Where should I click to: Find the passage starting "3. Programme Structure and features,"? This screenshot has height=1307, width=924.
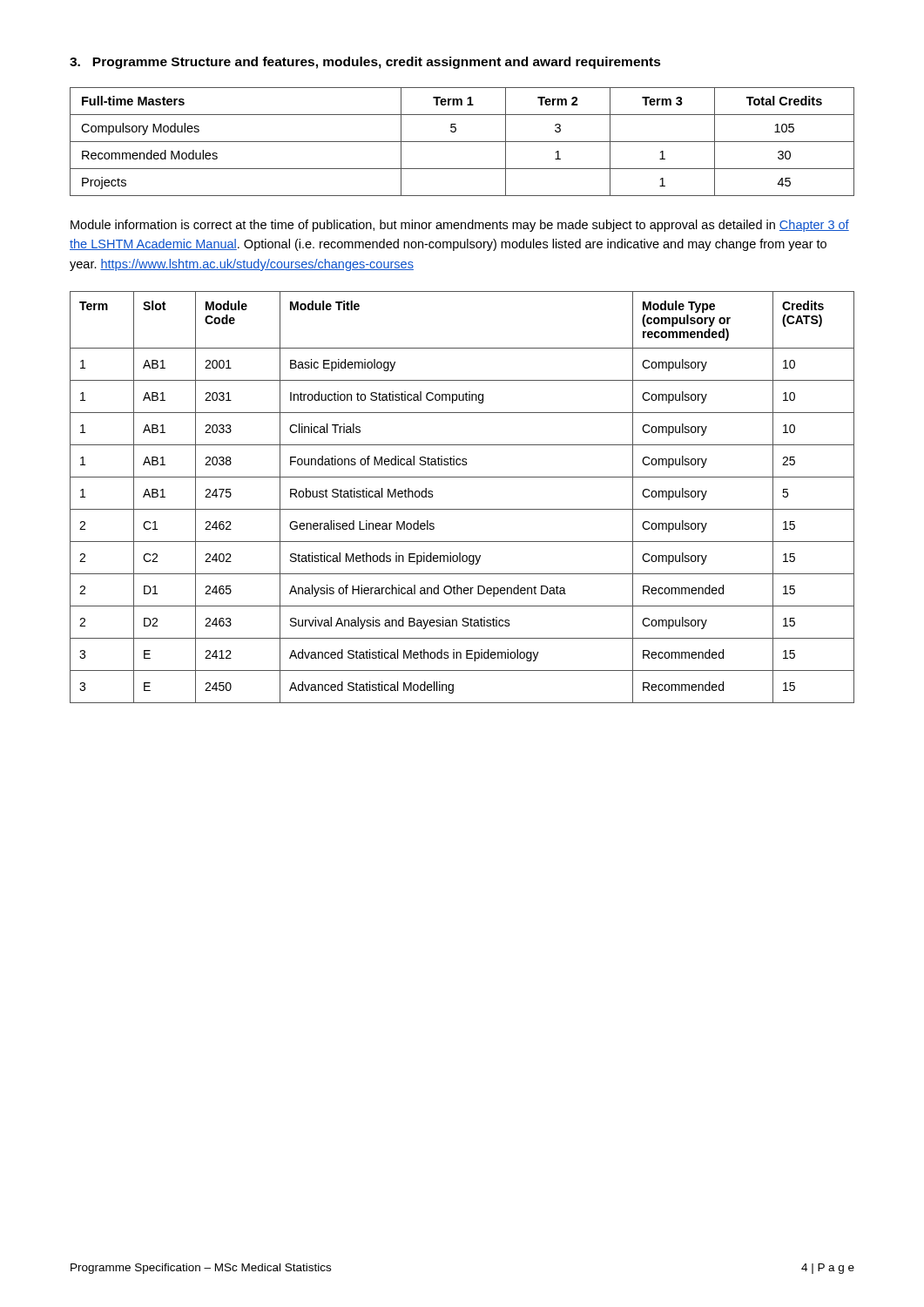tap(365, 61)
